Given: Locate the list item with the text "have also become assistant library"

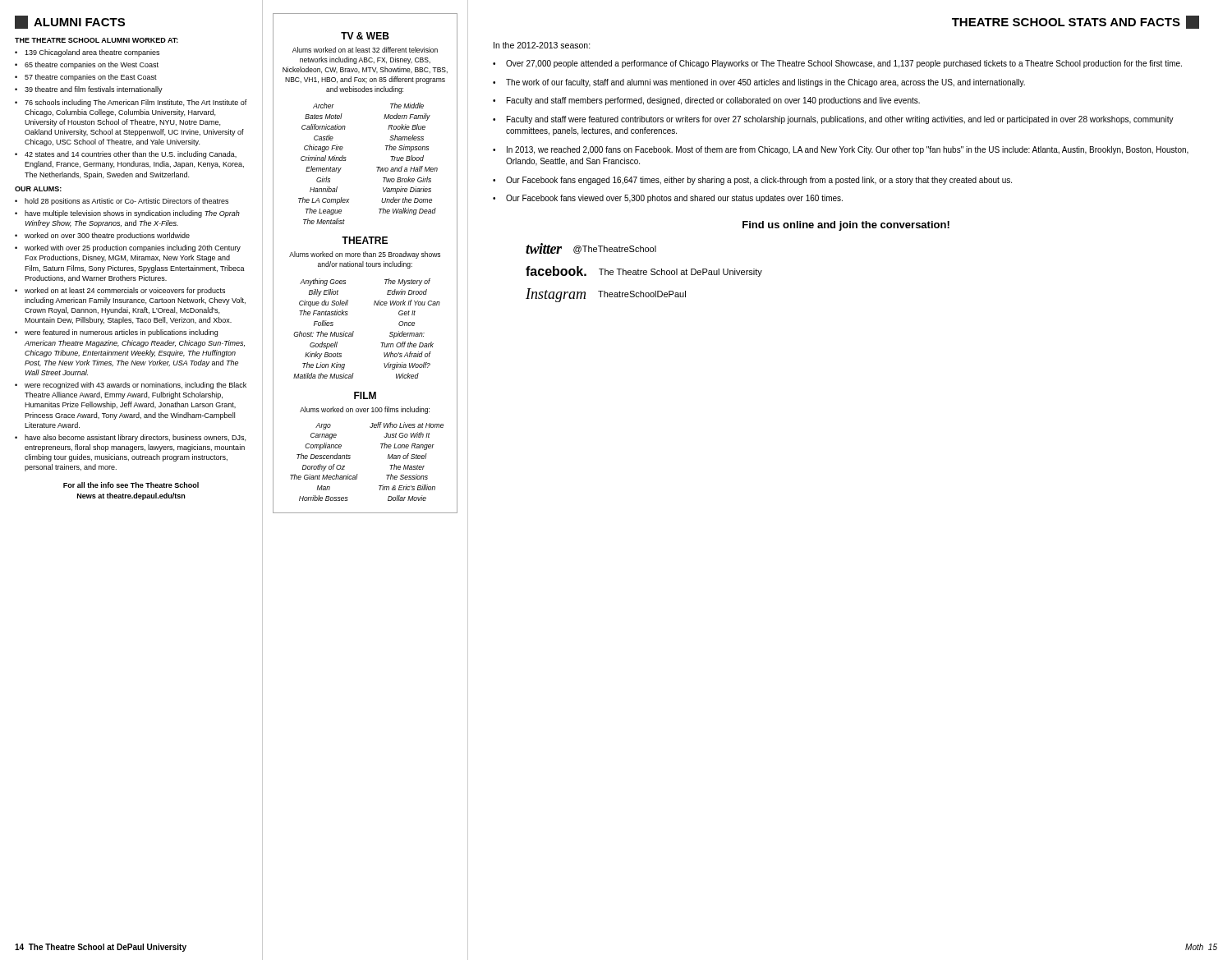Looking at the screenshot, I should pos(136,452).
